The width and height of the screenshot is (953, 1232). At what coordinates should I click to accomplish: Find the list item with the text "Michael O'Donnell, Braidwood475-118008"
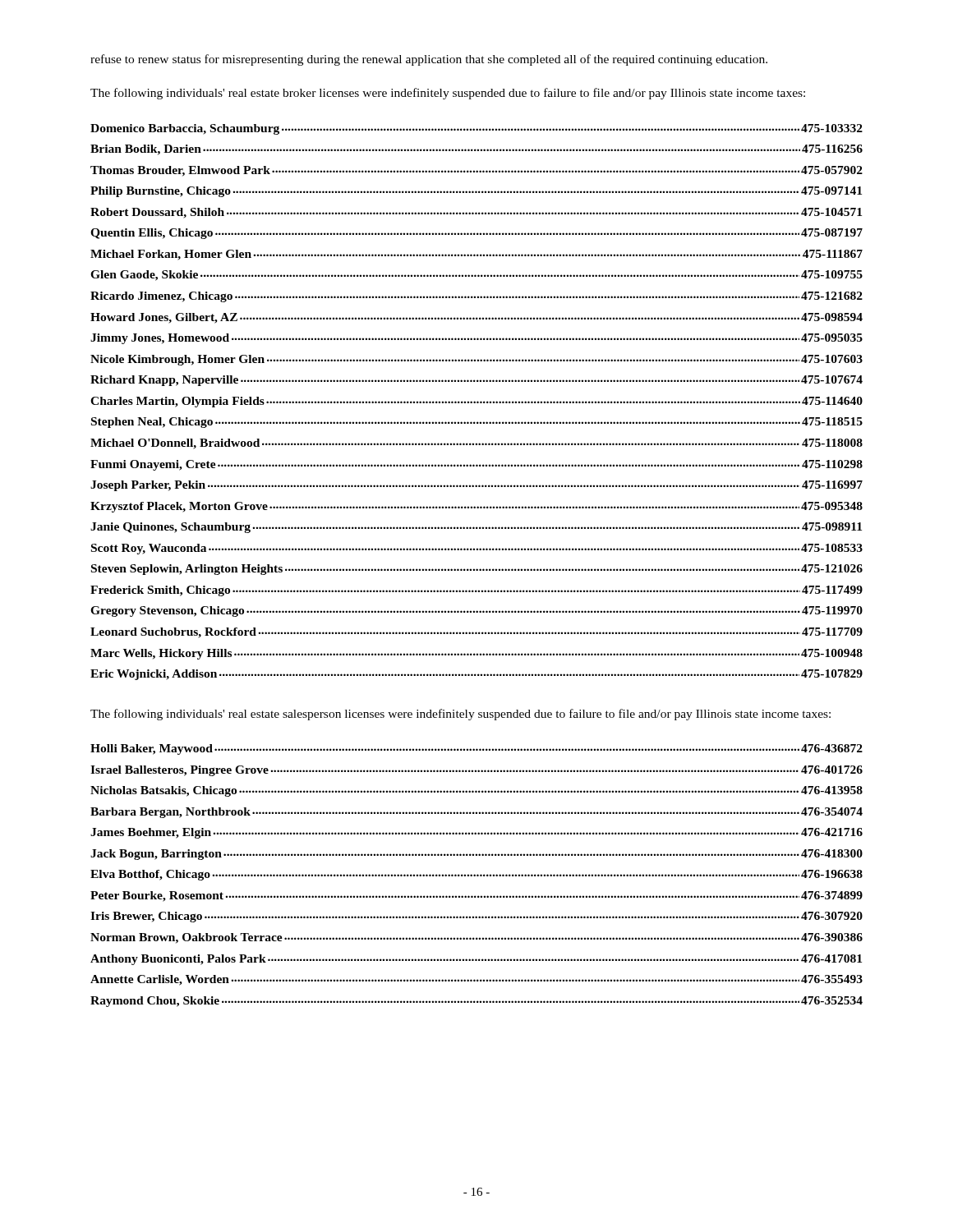coord(476,442)
